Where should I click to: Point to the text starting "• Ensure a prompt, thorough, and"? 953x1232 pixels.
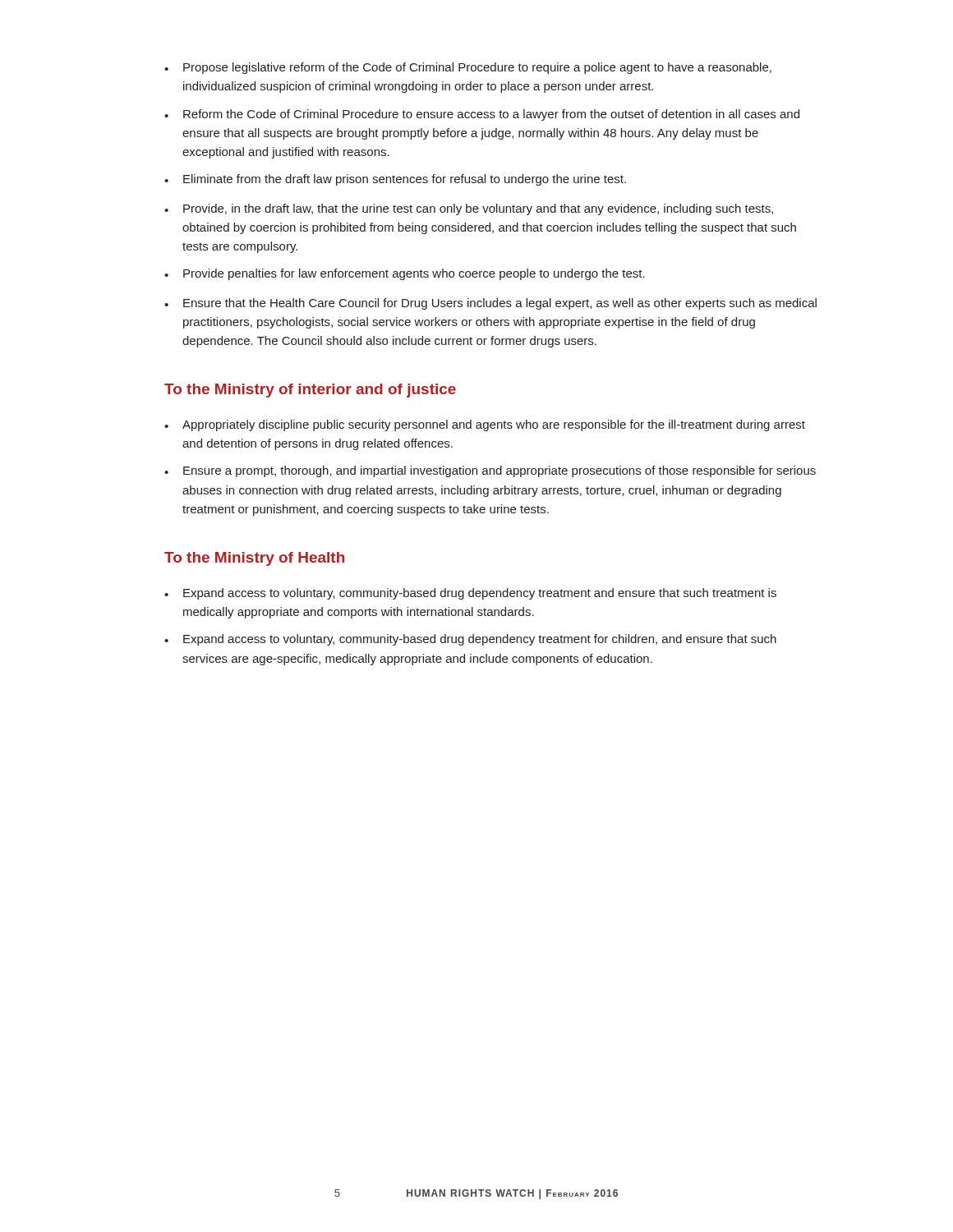(493, 490)
